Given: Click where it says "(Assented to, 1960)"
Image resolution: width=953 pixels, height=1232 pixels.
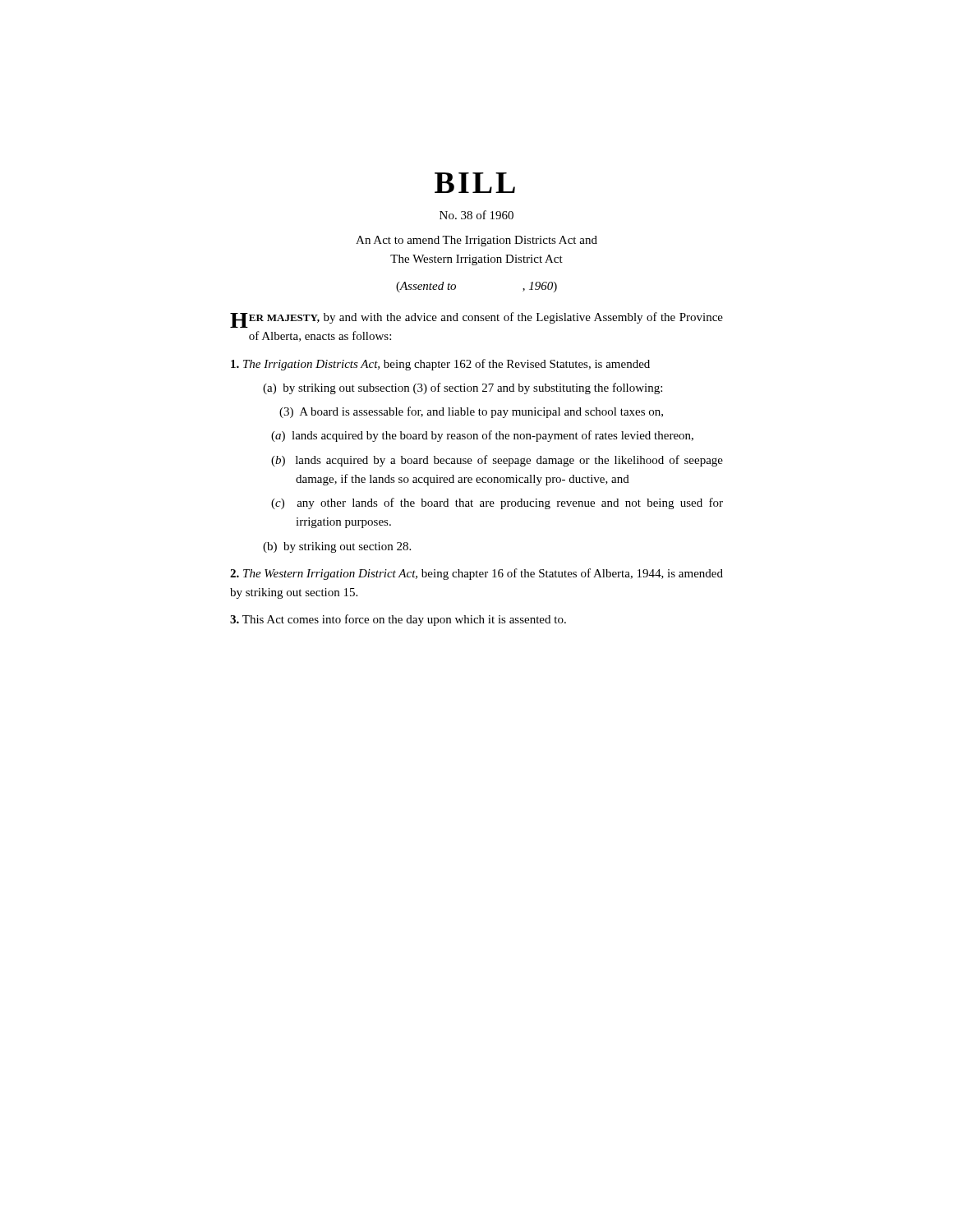Looking at the screenshot, I should [x=424, y=287].
